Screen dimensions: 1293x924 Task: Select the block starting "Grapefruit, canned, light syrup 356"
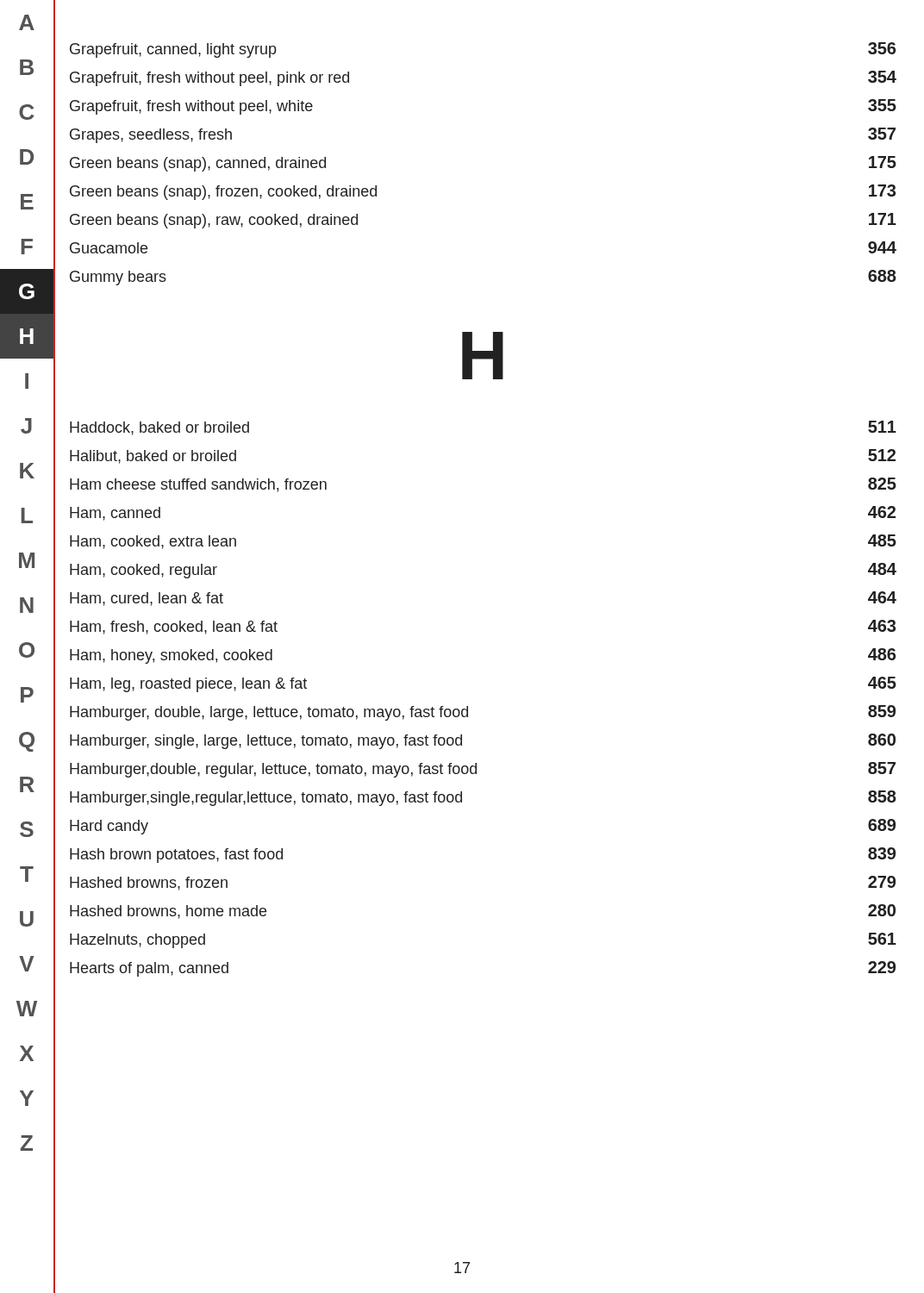pos(174,50)
